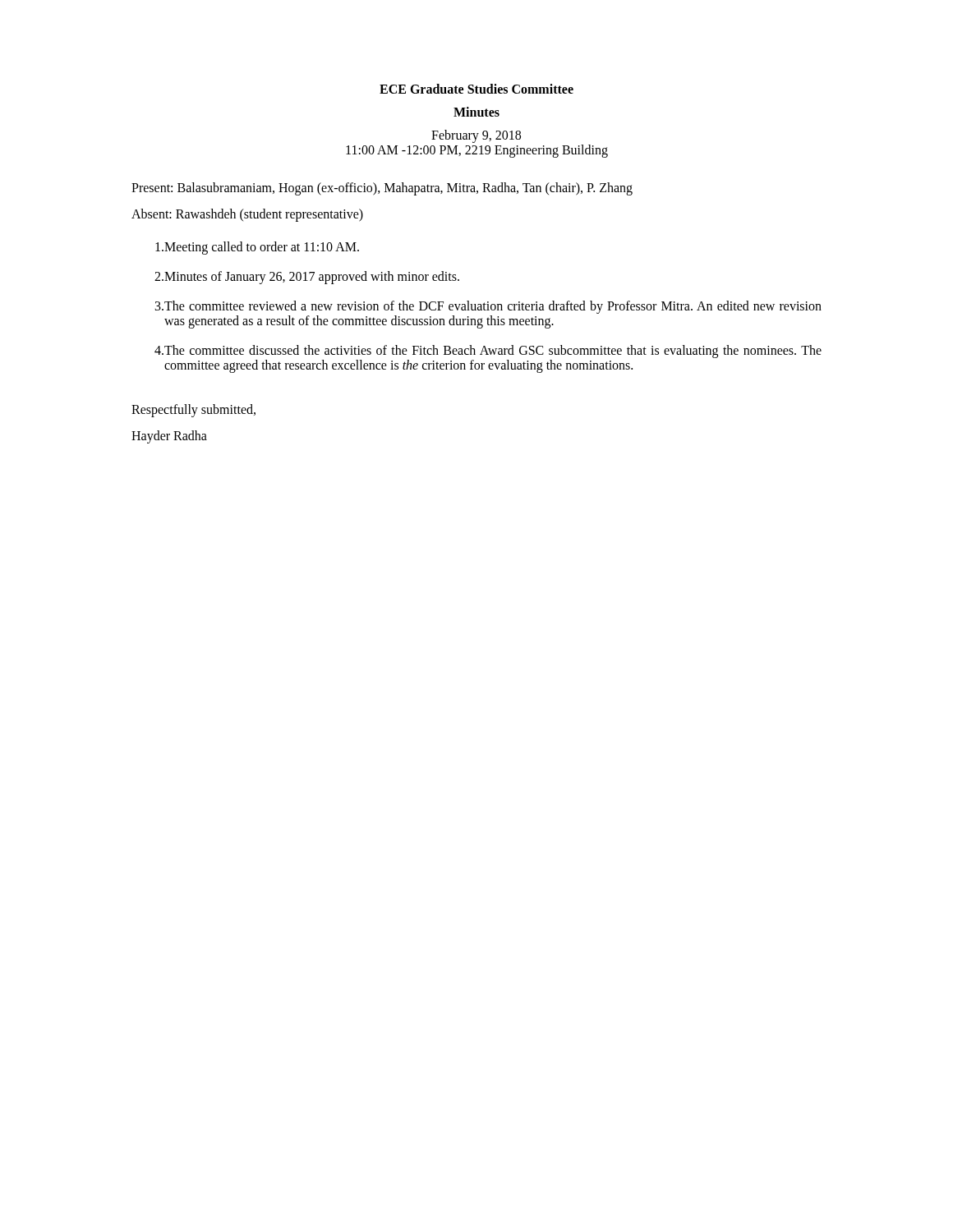Image resolution: width=953 pixels, height=1232 pixels.
Task: Select the passage starting "Absent: Rawashdeh (student representative)"
Action: click(247, 214)
